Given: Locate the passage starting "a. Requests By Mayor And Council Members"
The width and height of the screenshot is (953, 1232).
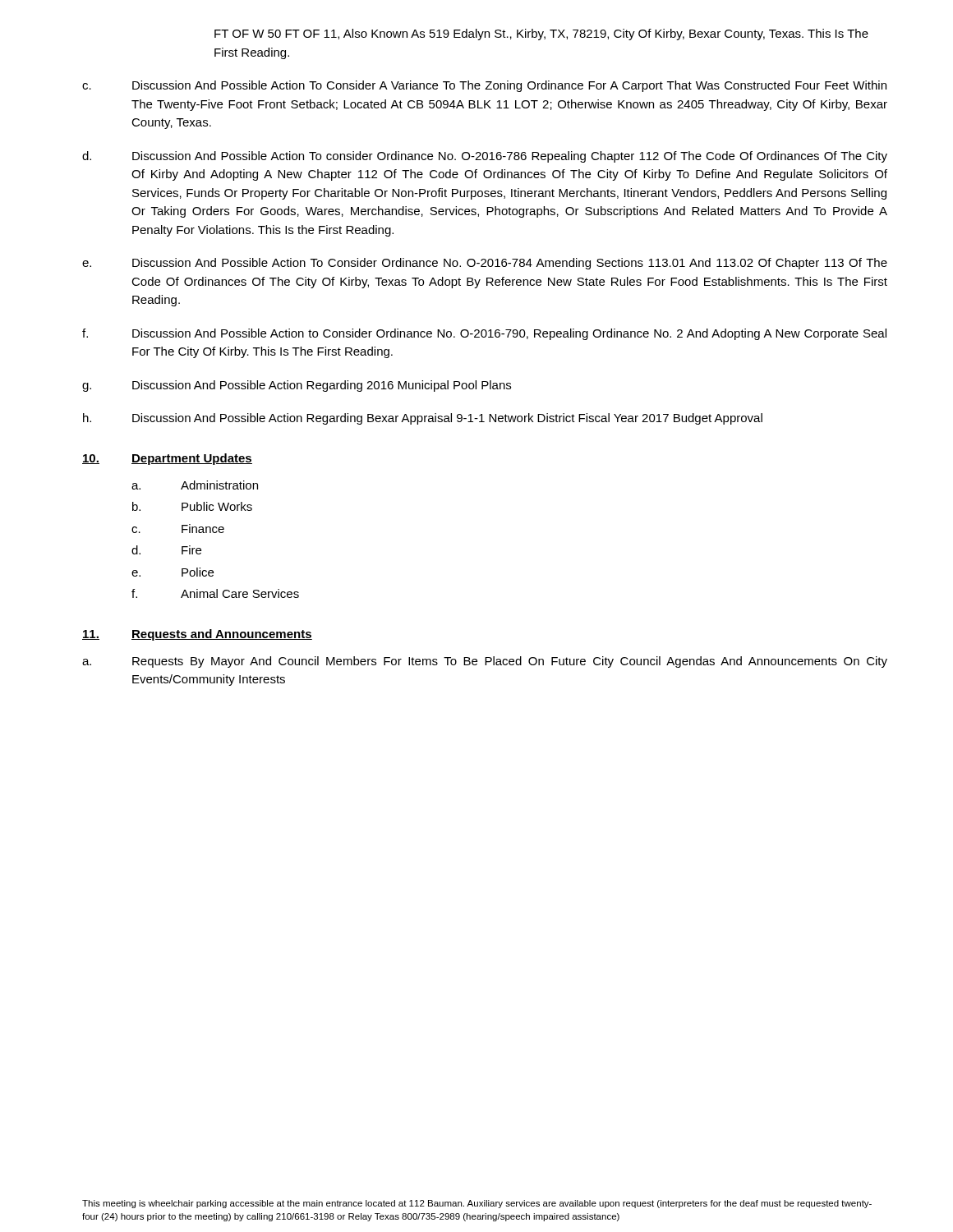Looking at the screenshot, I should point(485,670).
